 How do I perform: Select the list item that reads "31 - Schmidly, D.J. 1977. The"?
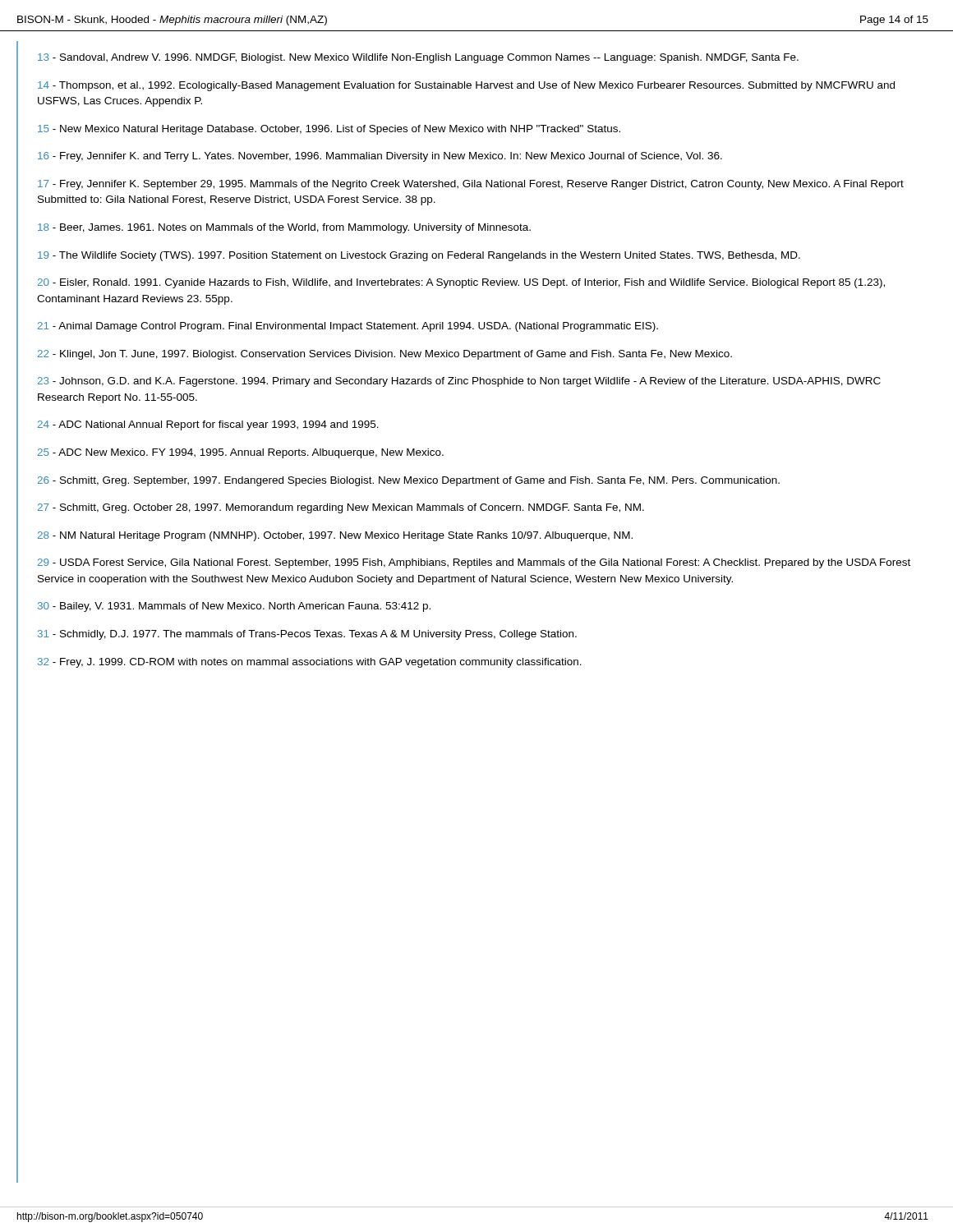tap(307, 634)
